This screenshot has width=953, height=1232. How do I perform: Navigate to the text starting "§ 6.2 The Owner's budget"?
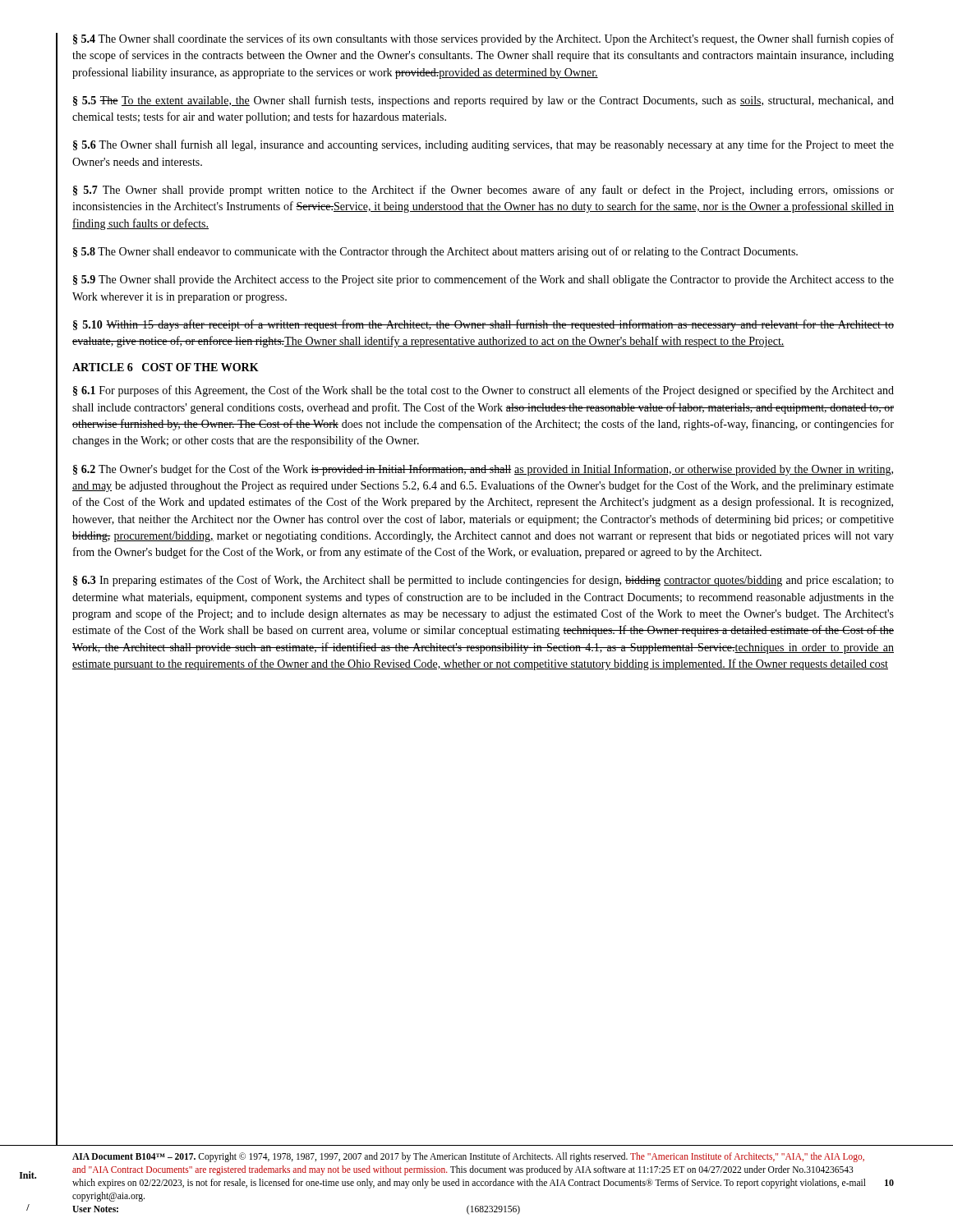(483, 511)
